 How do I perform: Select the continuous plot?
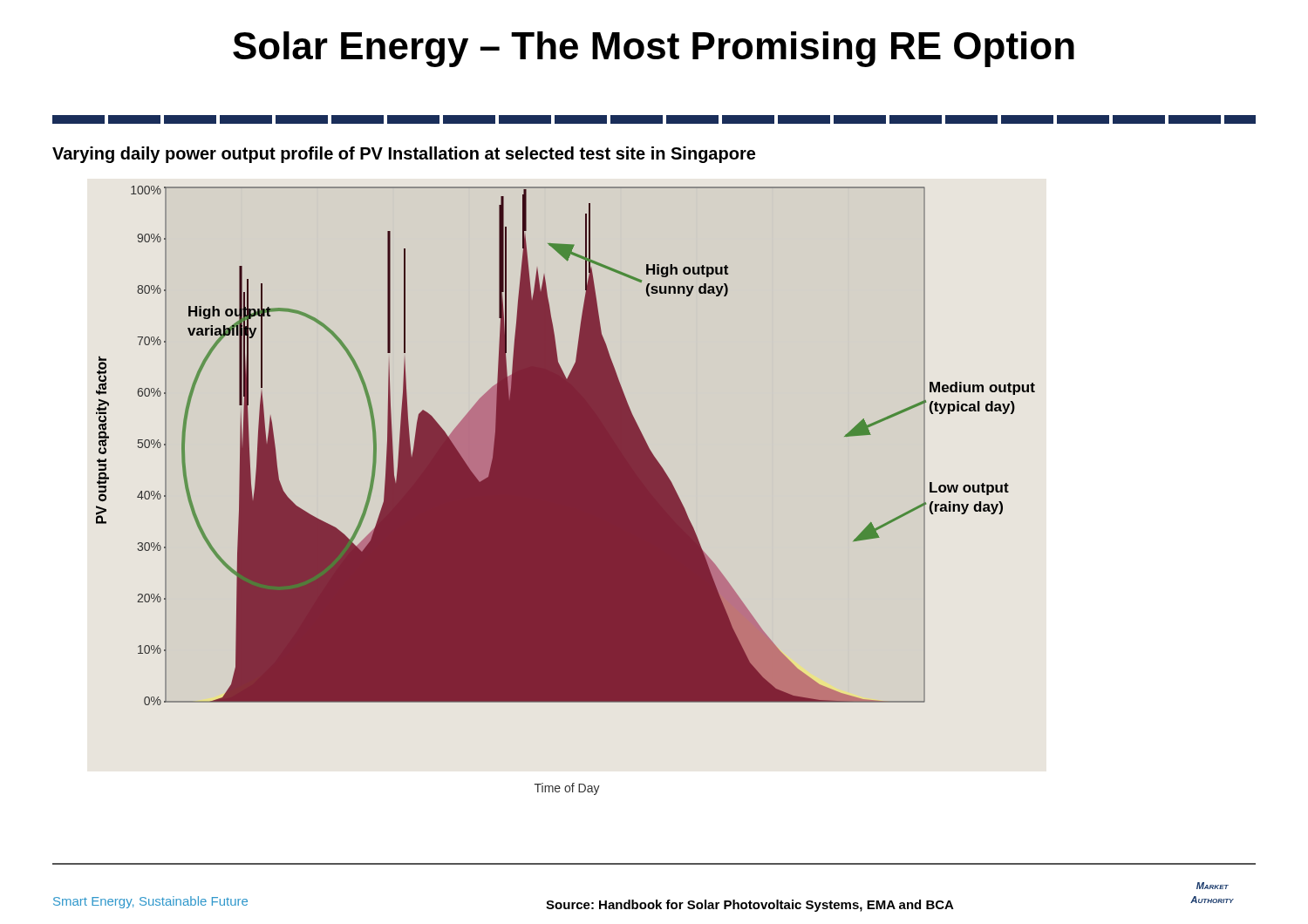567,475
